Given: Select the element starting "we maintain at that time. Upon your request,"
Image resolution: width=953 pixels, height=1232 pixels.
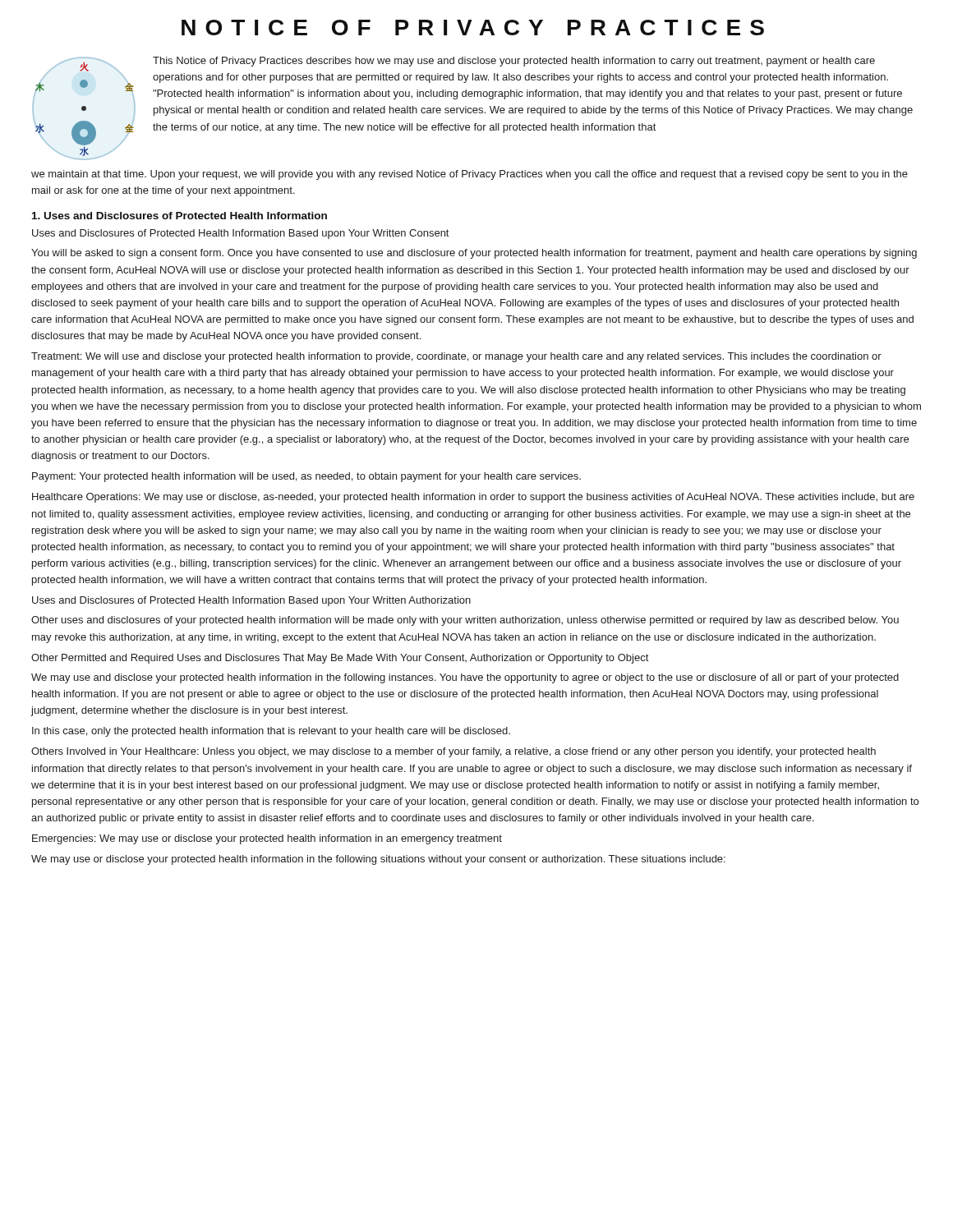Looking at the screenshot, I should pos(470,182).
